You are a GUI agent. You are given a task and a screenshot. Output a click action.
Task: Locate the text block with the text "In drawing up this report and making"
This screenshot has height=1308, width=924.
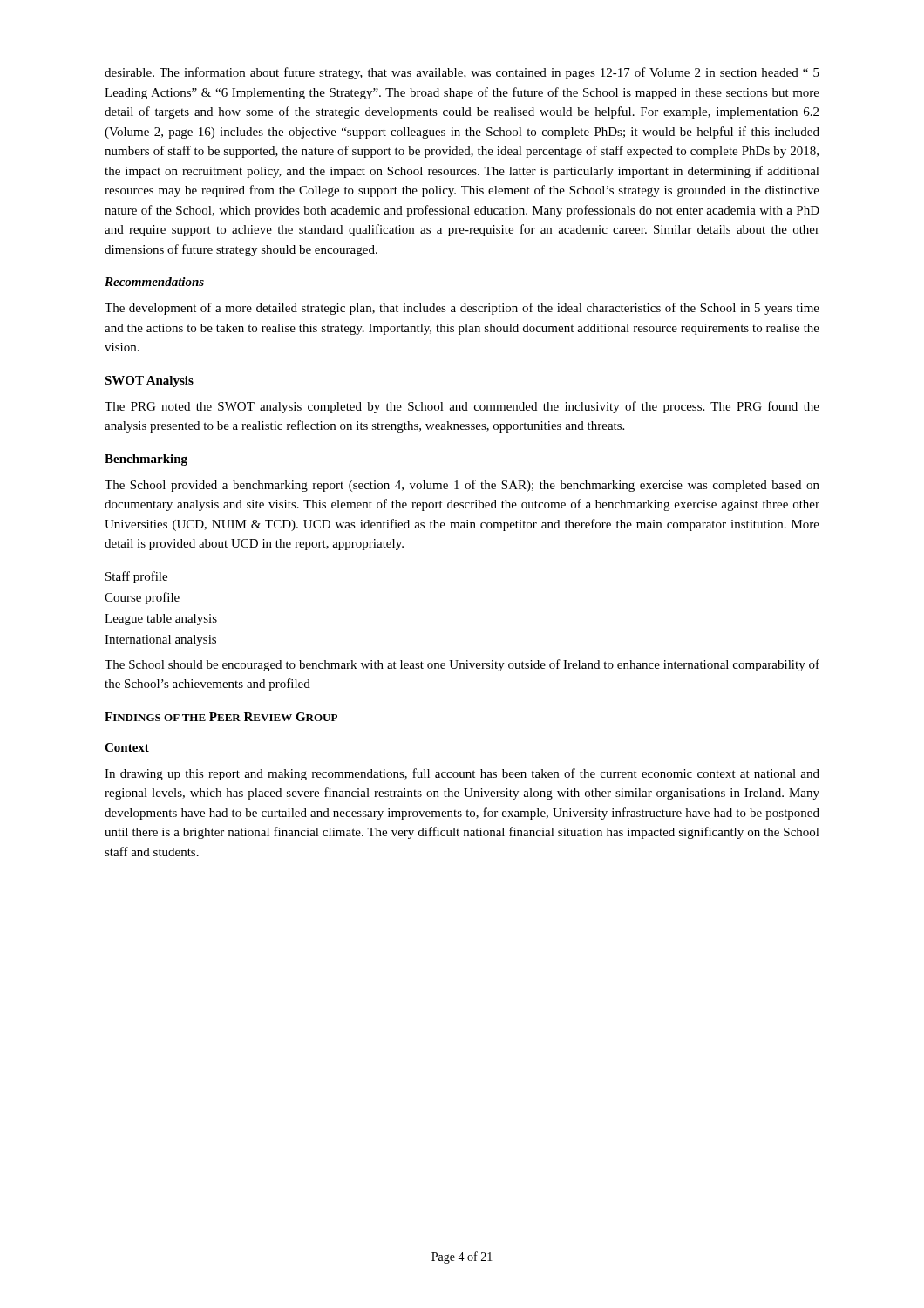coord(462,813)
